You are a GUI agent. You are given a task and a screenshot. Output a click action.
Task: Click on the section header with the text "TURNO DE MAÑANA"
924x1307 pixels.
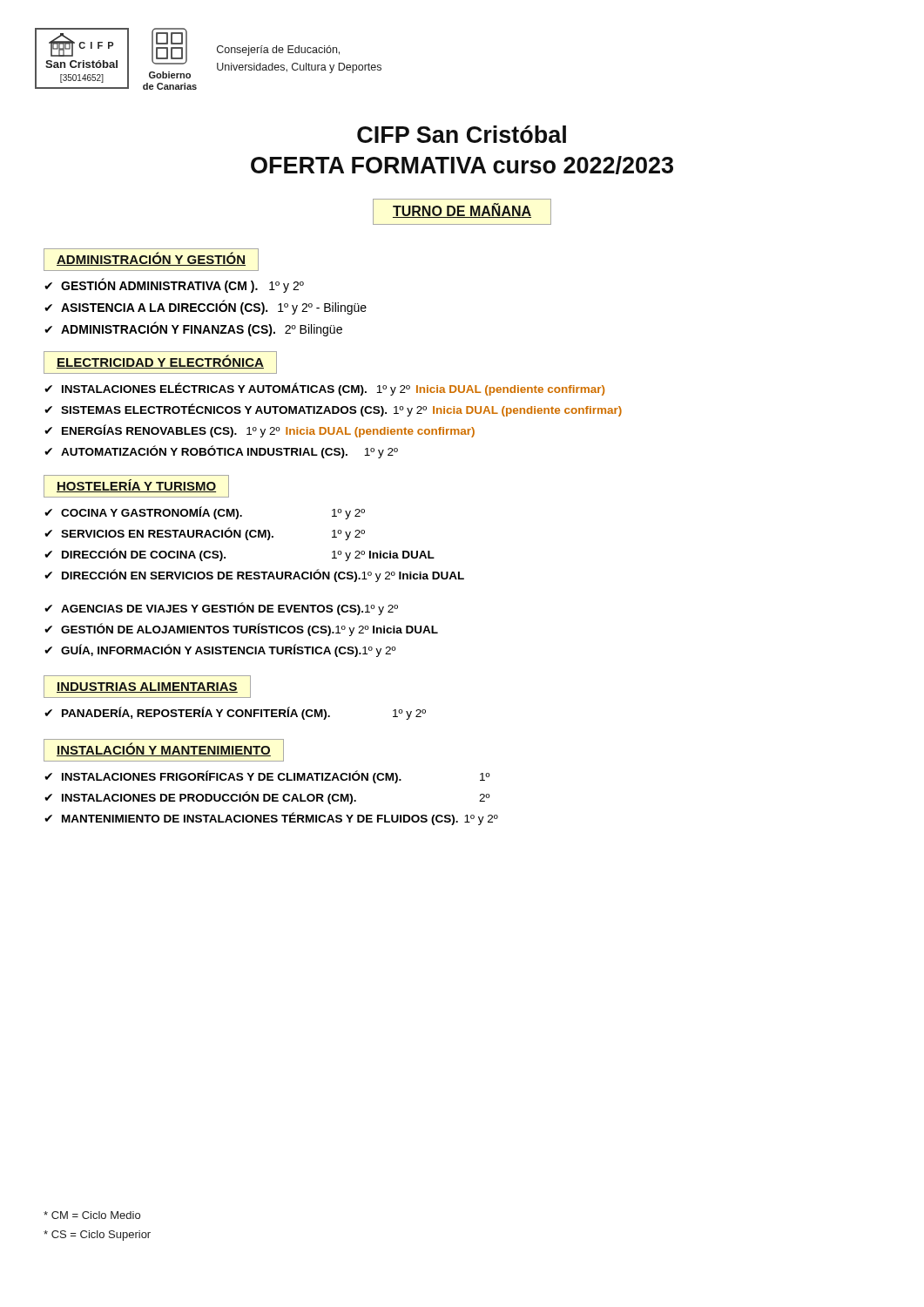[462, 212]
